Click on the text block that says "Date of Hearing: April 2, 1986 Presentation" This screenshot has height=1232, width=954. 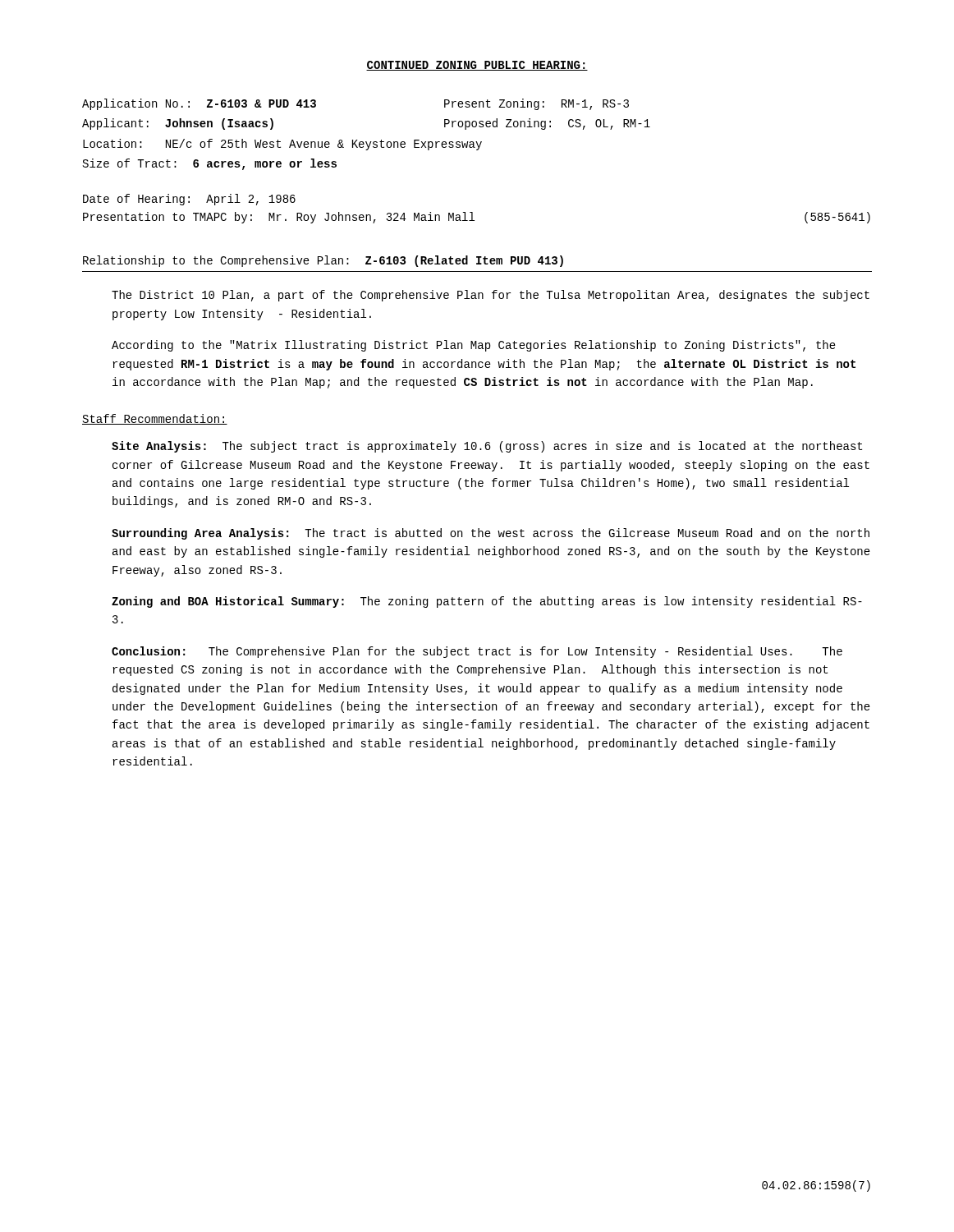(477, 209)
